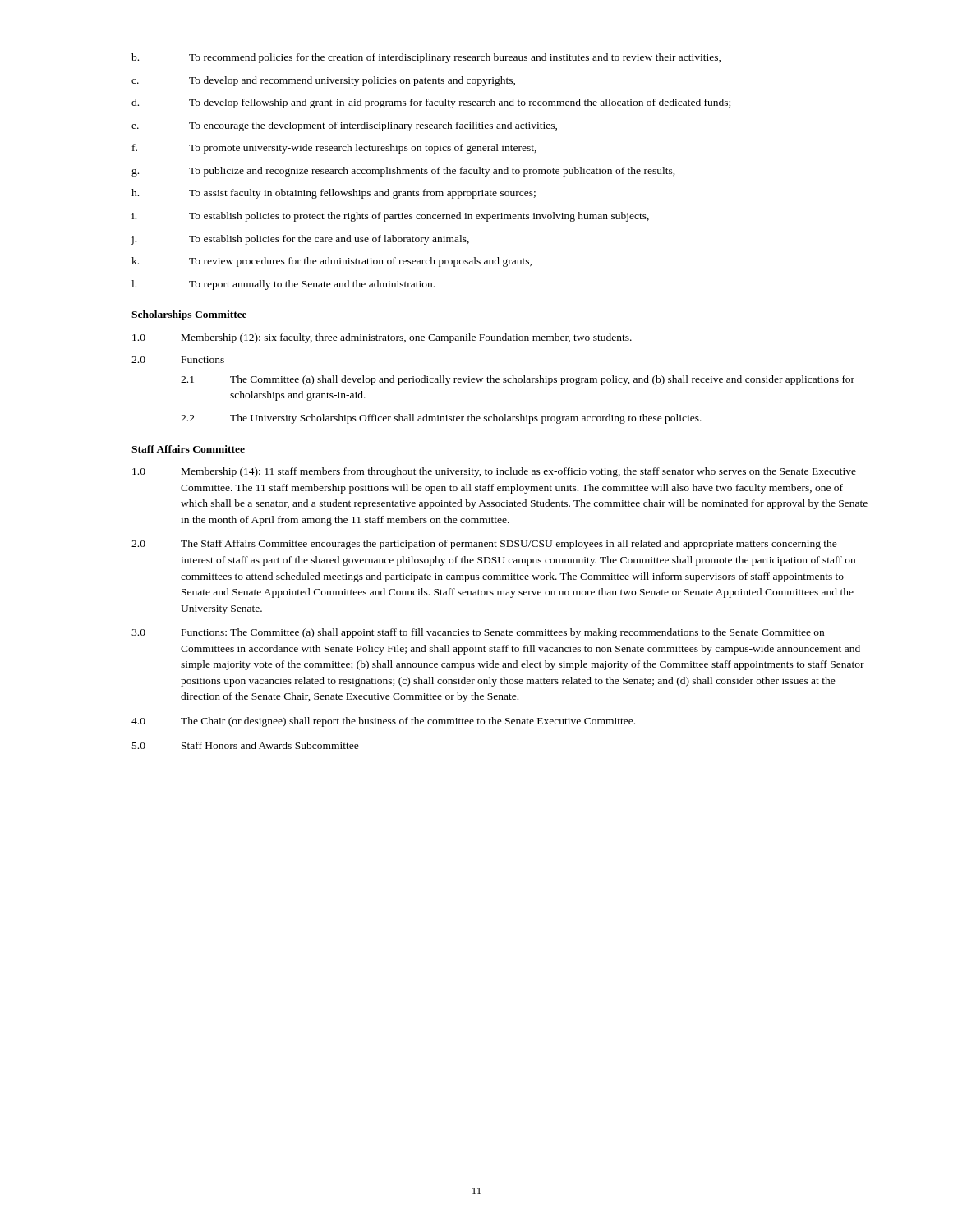
Task: Point to the passage starting "b. To recommend policies for the creation of"
Action: tap(501, 57)
